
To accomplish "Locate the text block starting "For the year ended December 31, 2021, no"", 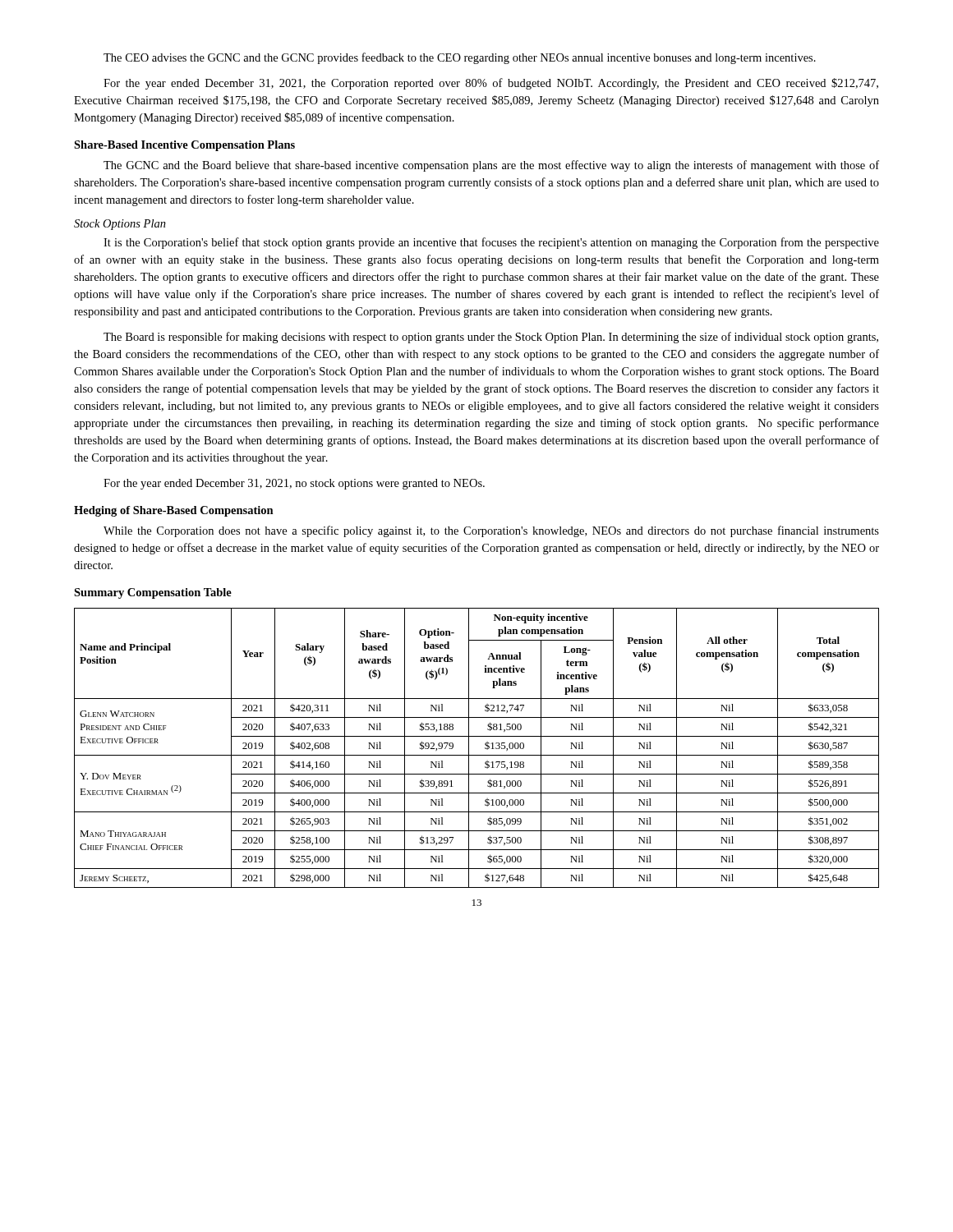I will point(294,483).
